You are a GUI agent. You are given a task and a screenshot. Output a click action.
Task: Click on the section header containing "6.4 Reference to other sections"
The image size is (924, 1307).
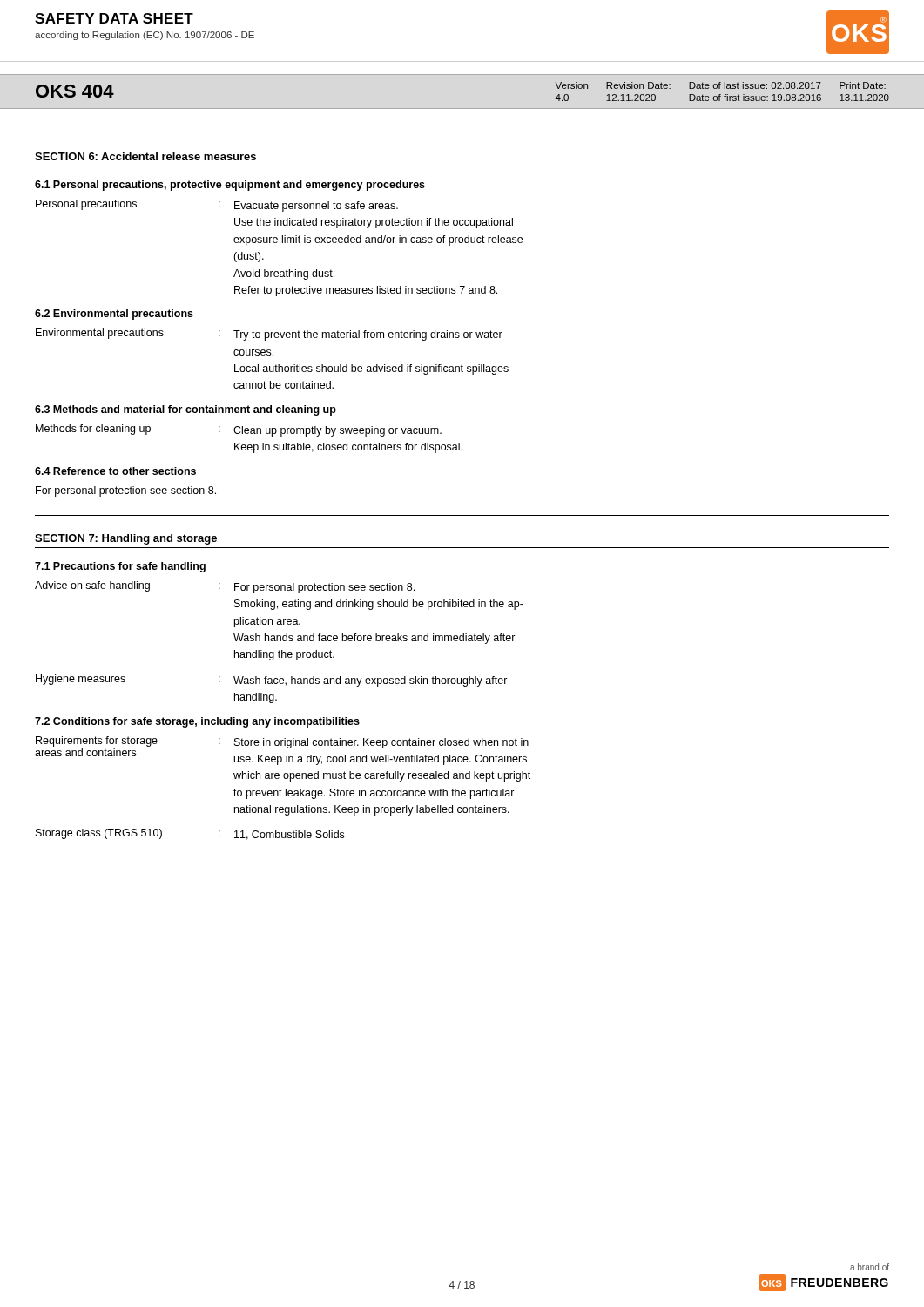(x=116, y=471)
